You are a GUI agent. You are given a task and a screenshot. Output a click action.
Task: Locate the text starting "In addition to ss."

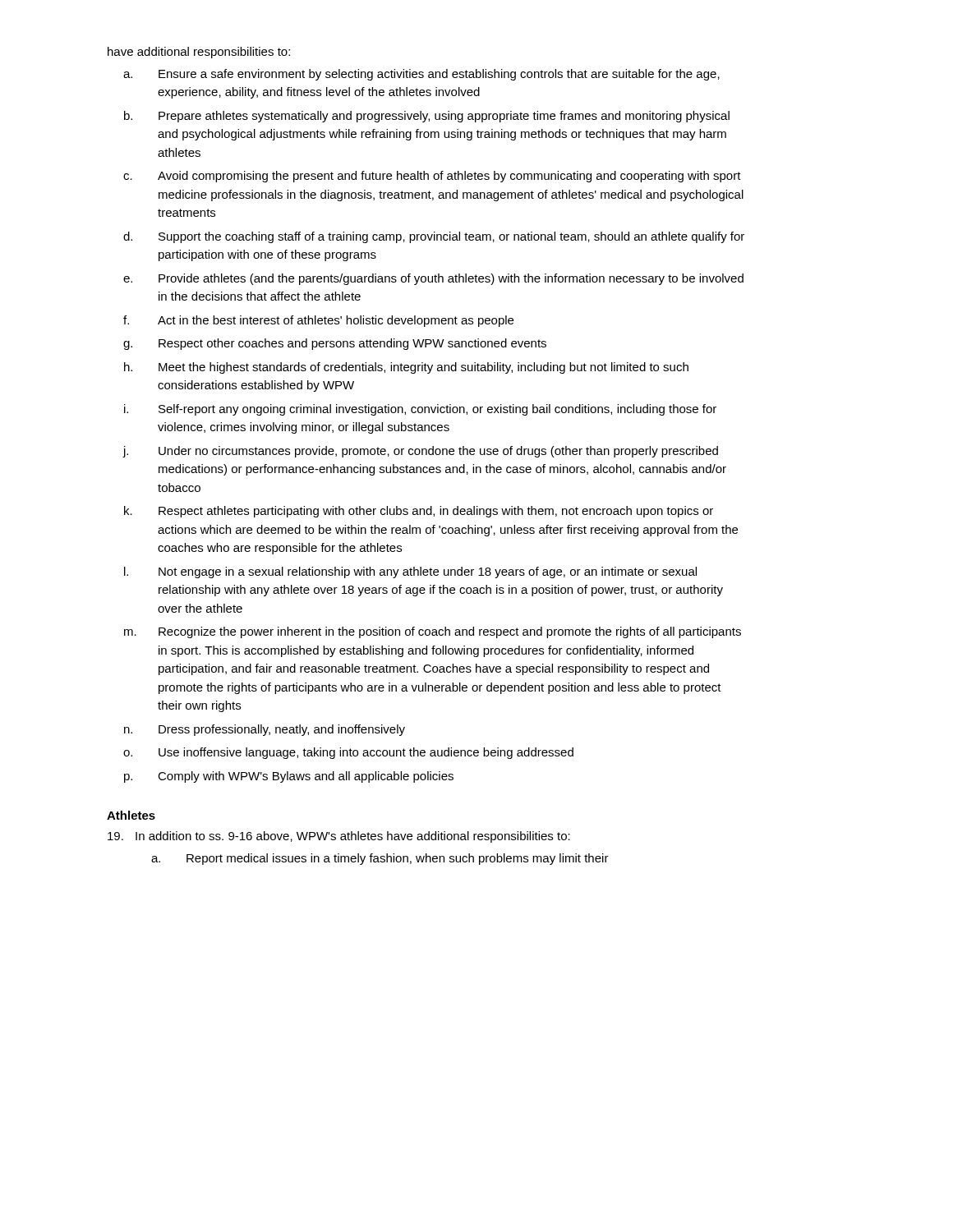point(353,836)
